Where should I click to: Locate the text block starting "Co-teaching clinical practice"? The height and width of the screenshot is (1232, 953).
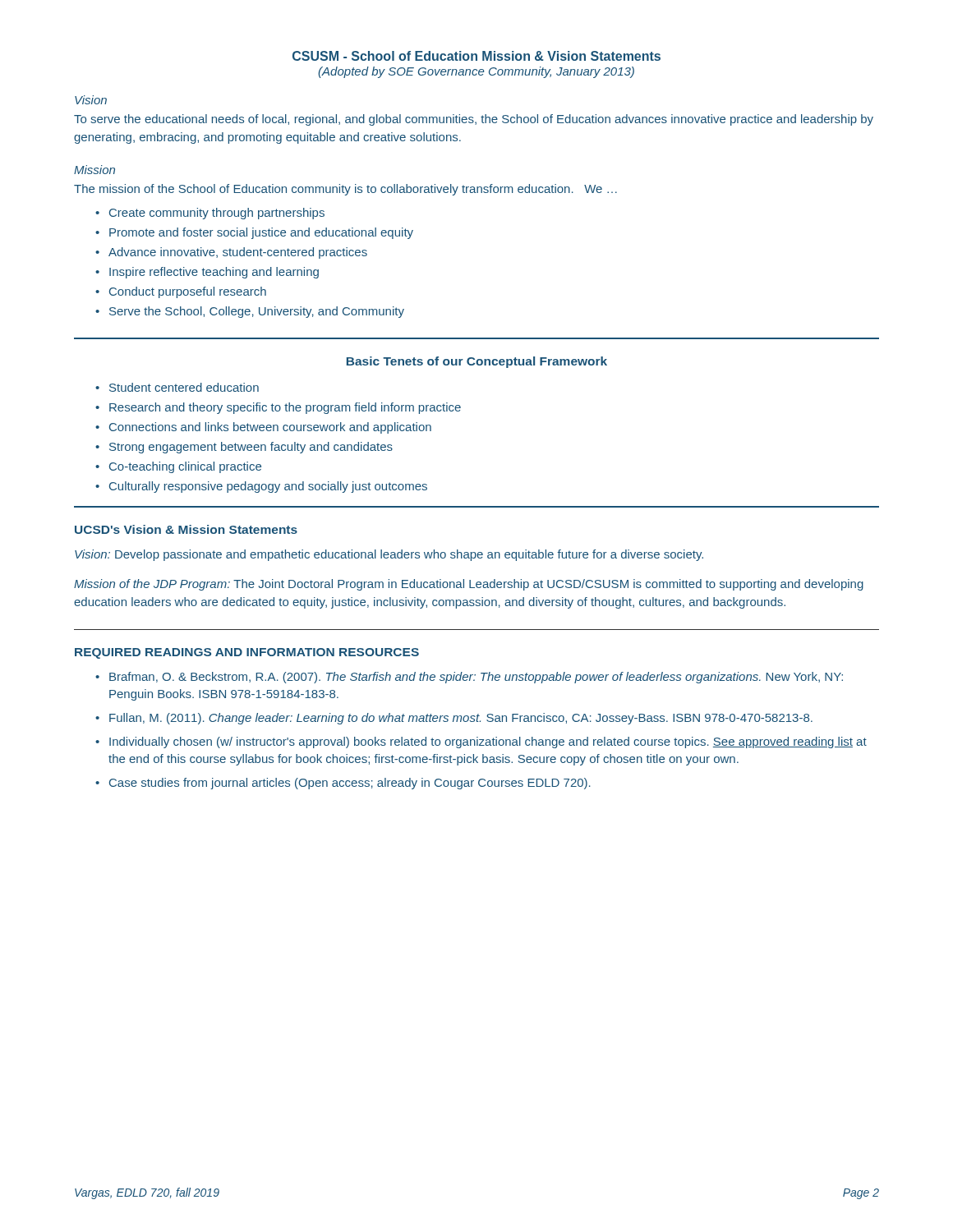click(x=185, y=466)
